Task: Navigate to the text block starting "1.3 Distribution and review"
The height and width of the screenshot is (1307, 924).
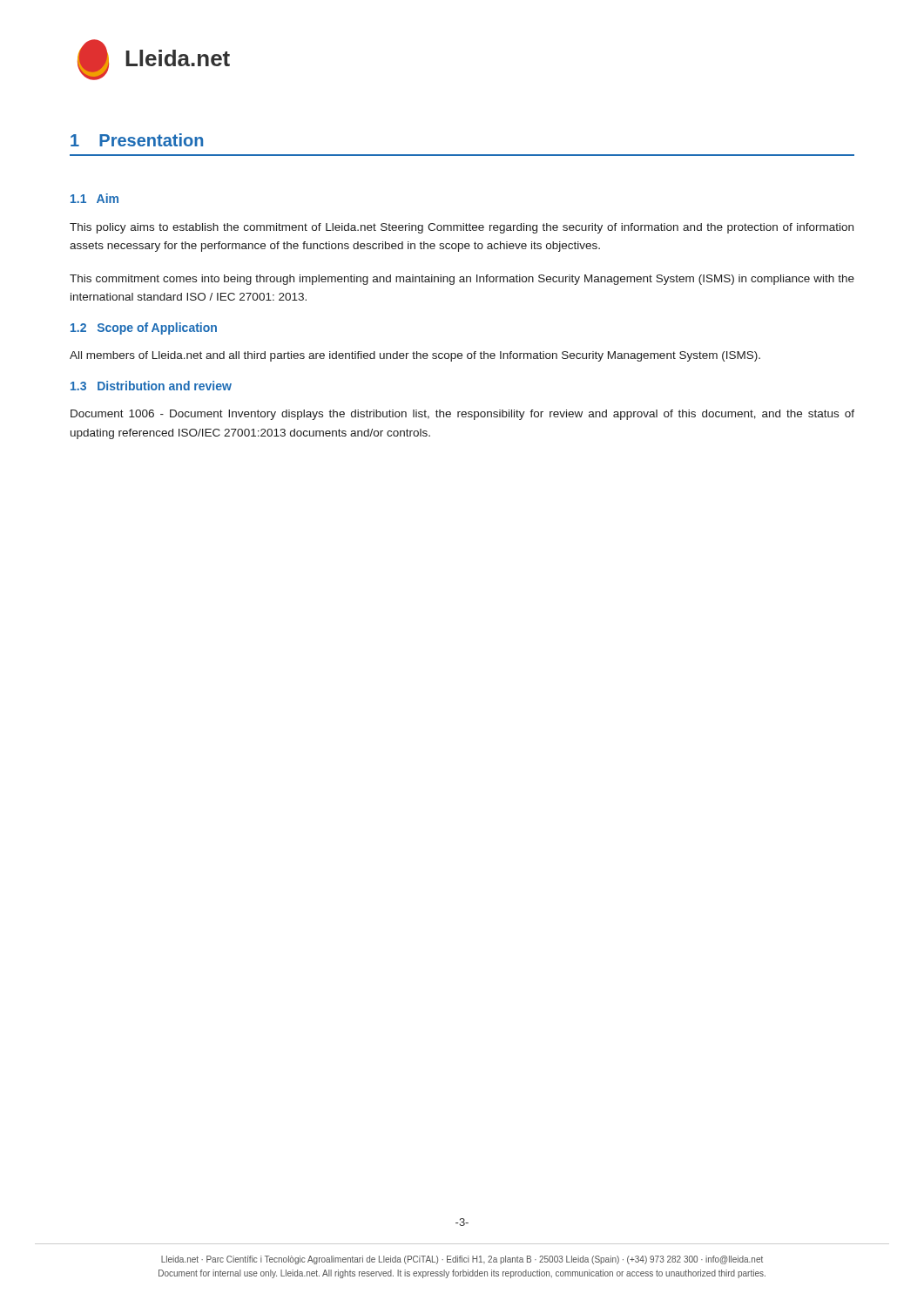Action: (x=151, y=386)
